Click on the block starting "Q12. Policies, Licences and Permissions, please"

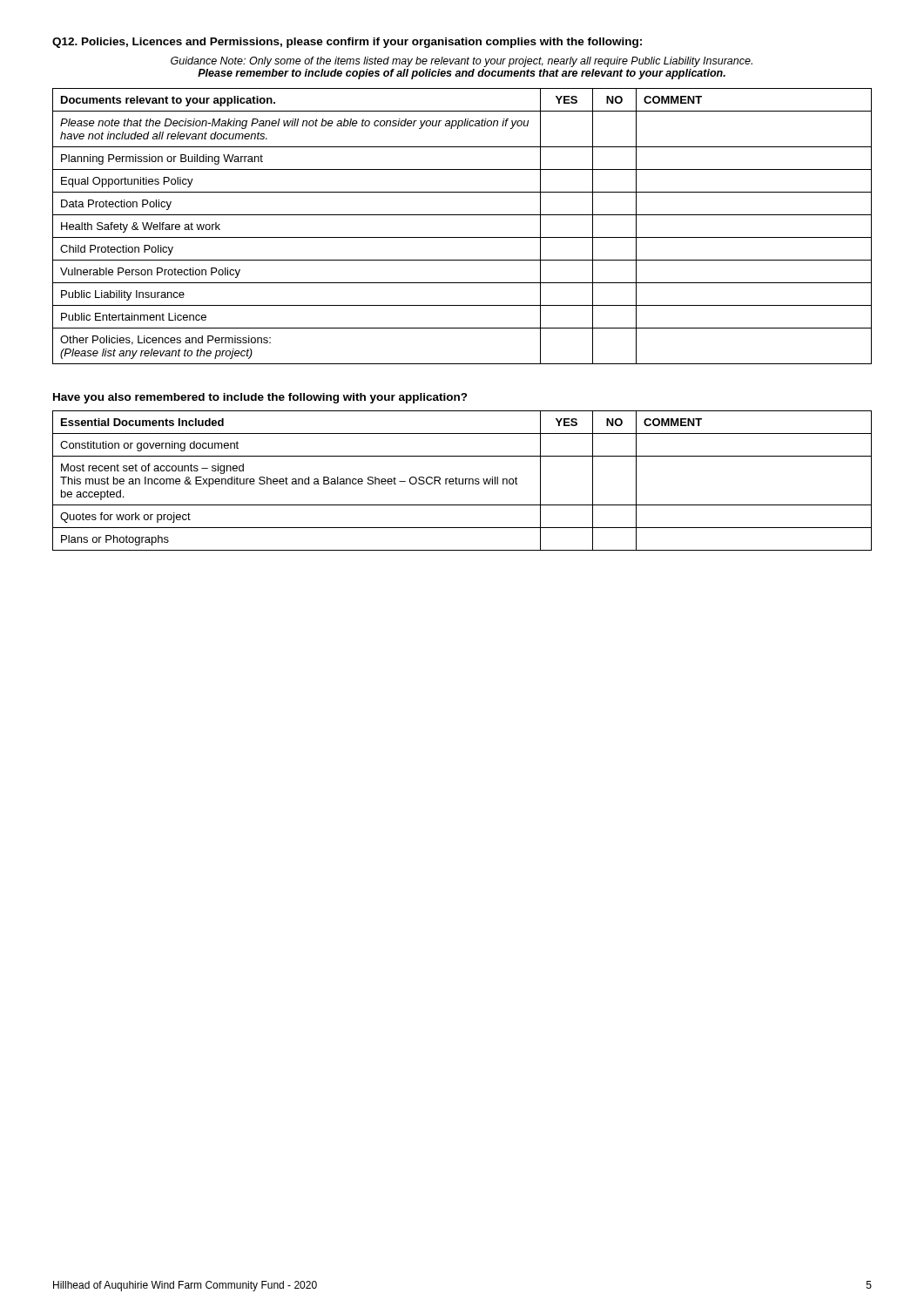point(348,41)
